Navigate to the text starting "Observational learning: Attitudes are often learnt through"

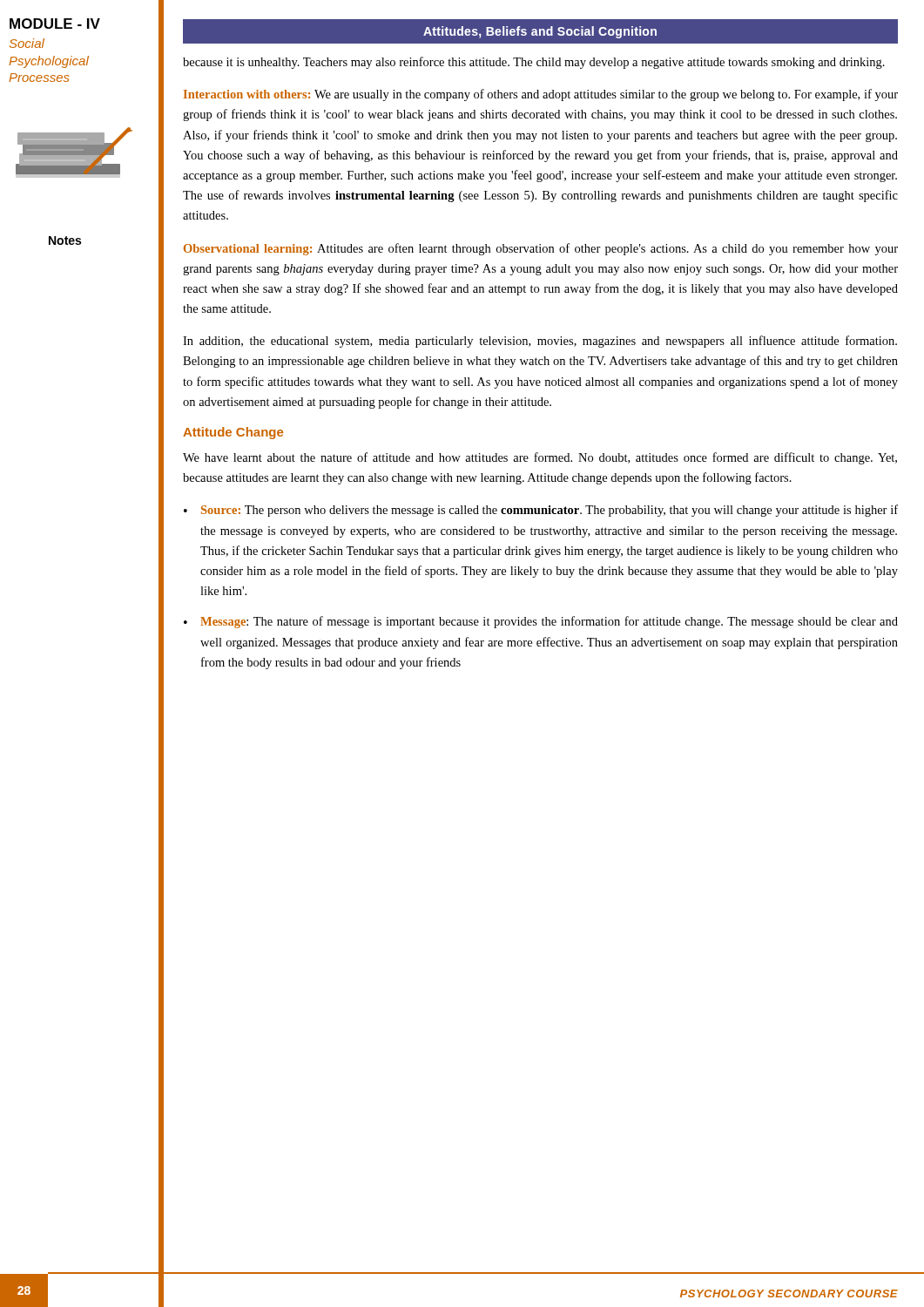pos(540,278)
